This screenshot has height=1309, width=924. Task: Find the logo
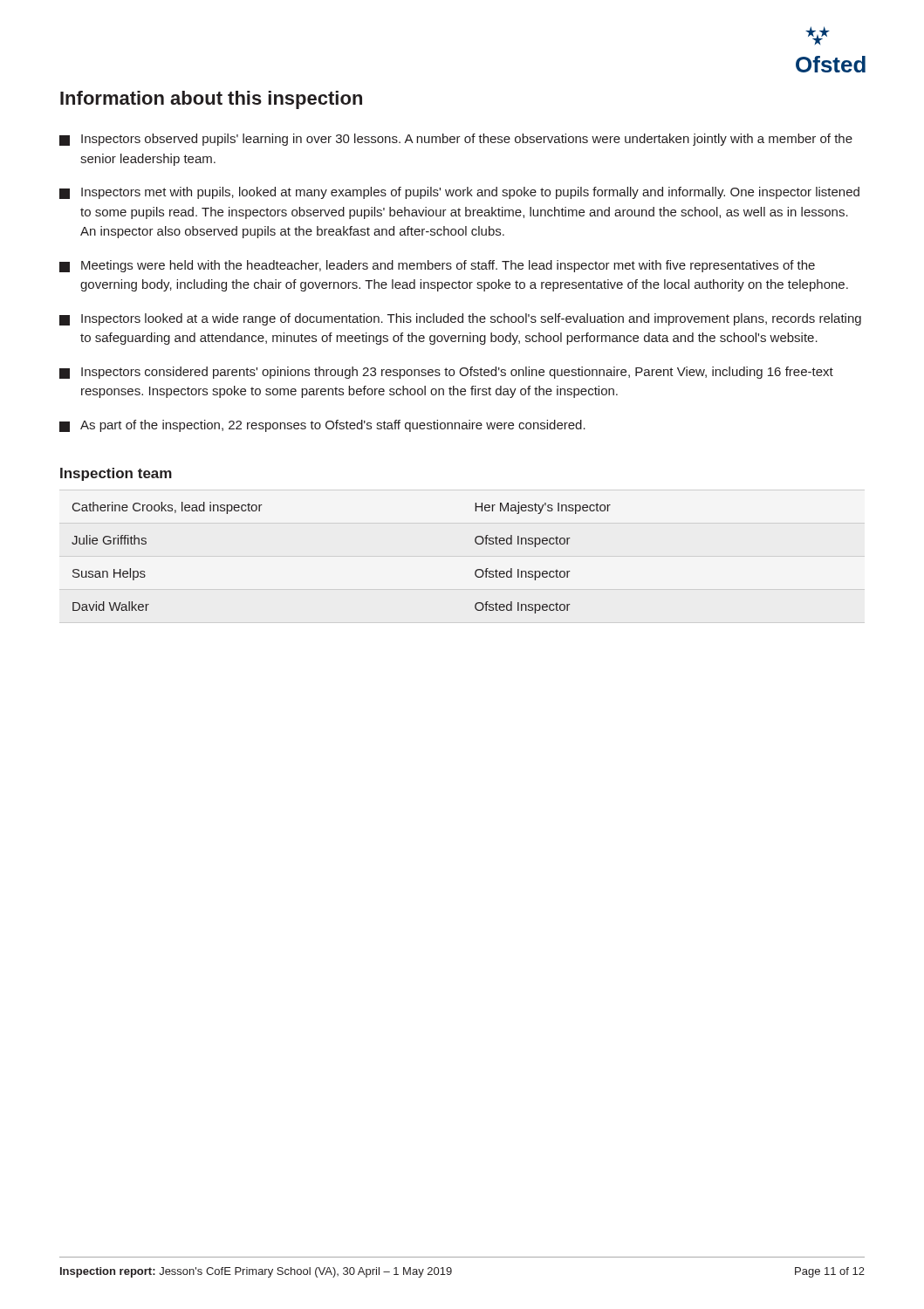tap(838, 52)
